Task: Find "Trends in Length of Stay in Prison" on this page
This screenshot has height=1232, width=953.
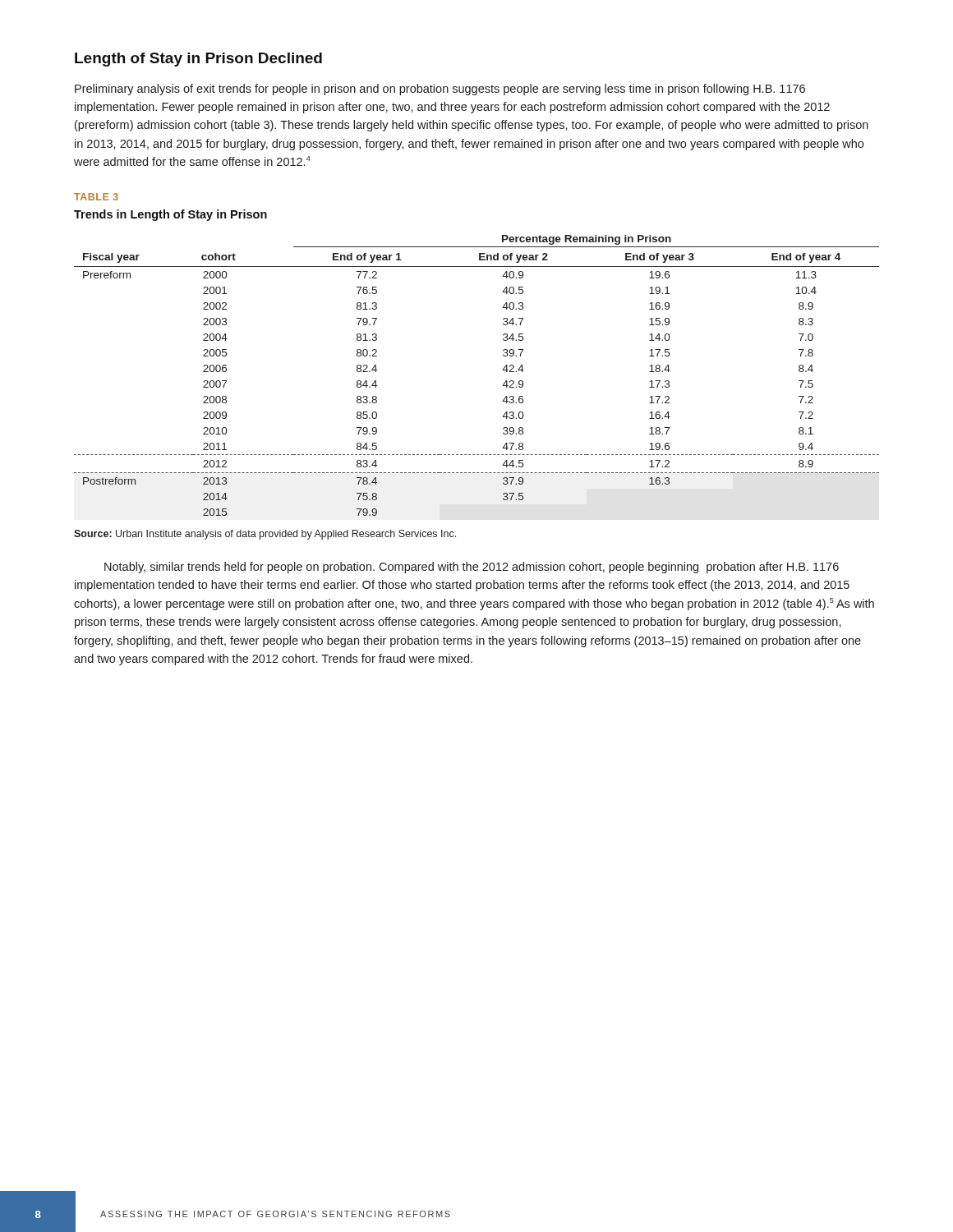Action: tap(171, 214)
